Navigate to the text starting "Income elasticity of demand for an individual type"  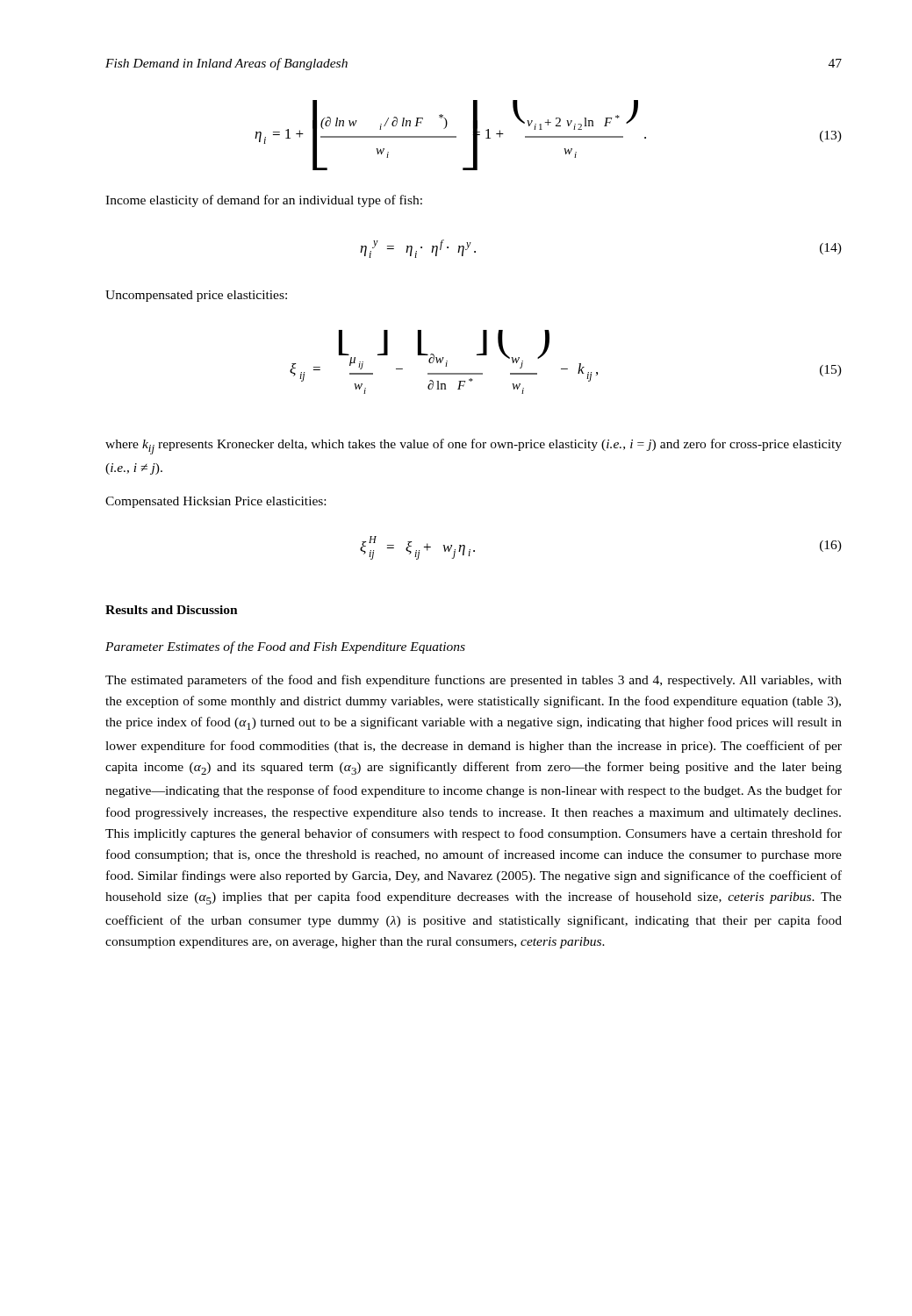[264, 200]
